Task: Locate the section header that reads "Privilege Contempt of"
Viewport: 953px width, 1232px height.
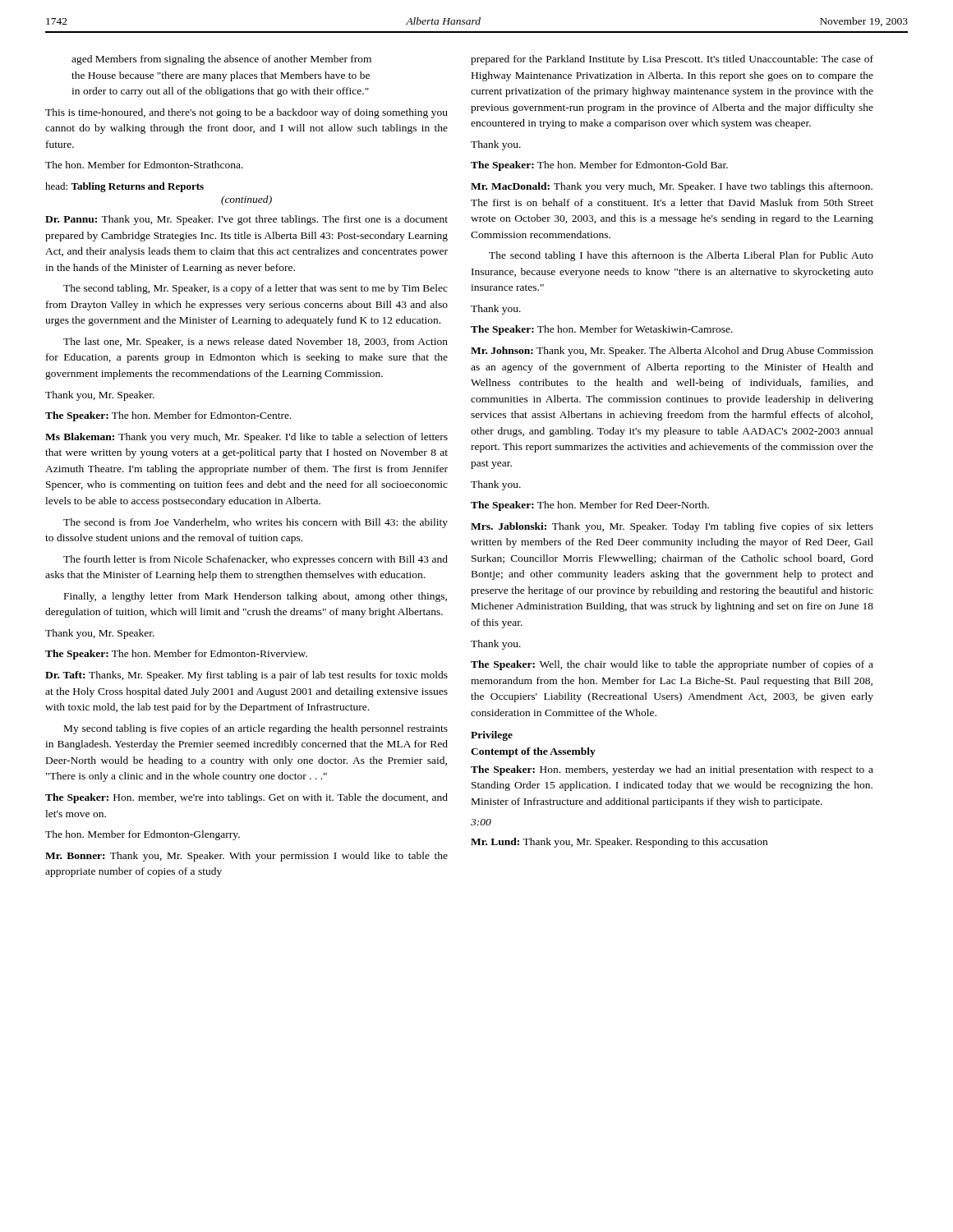Action: point(492,736)
